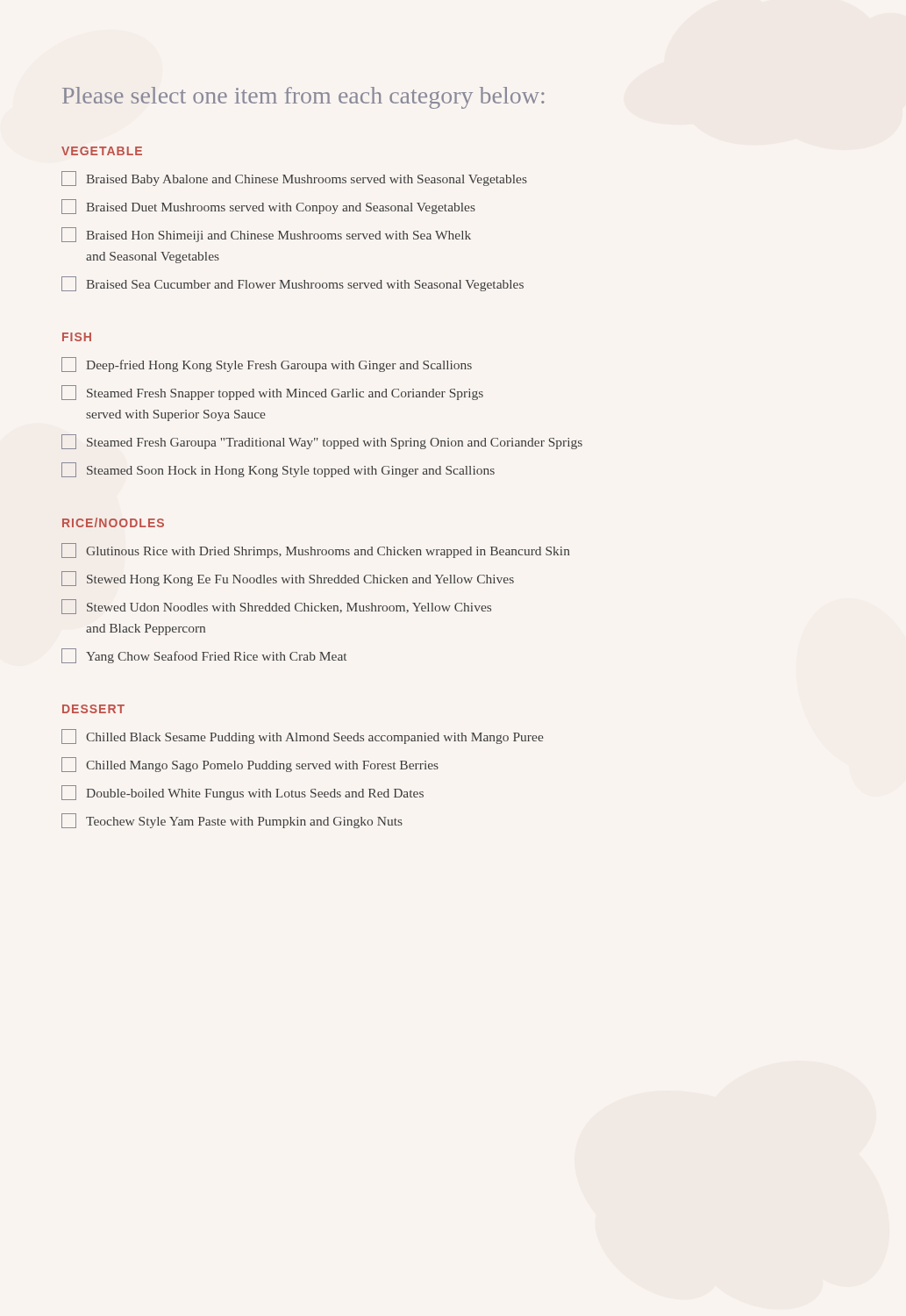Find the title
906x1316 pixels.
(x=304, y=95)
